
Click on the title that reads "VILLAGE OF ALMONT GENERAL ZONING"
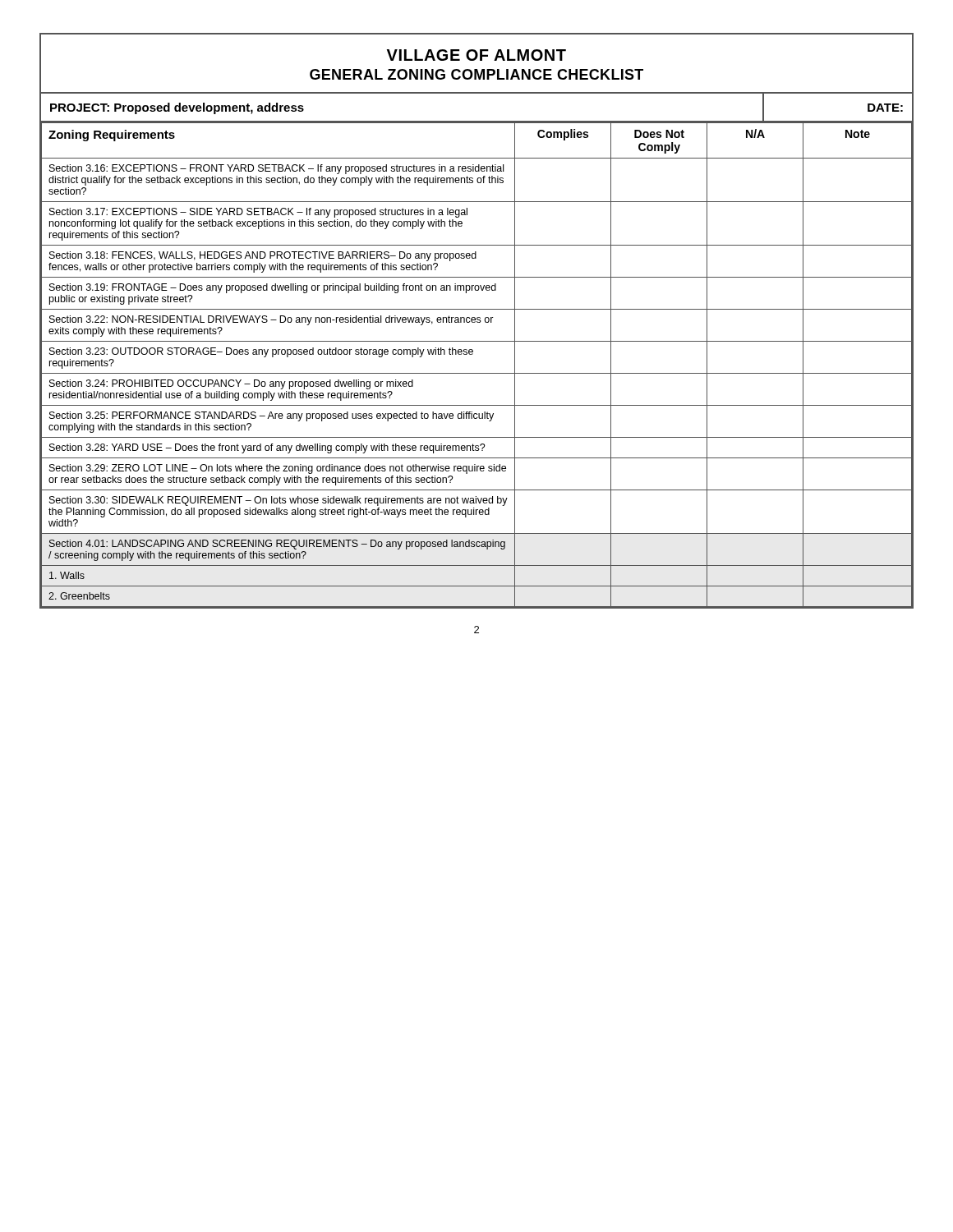476,65
